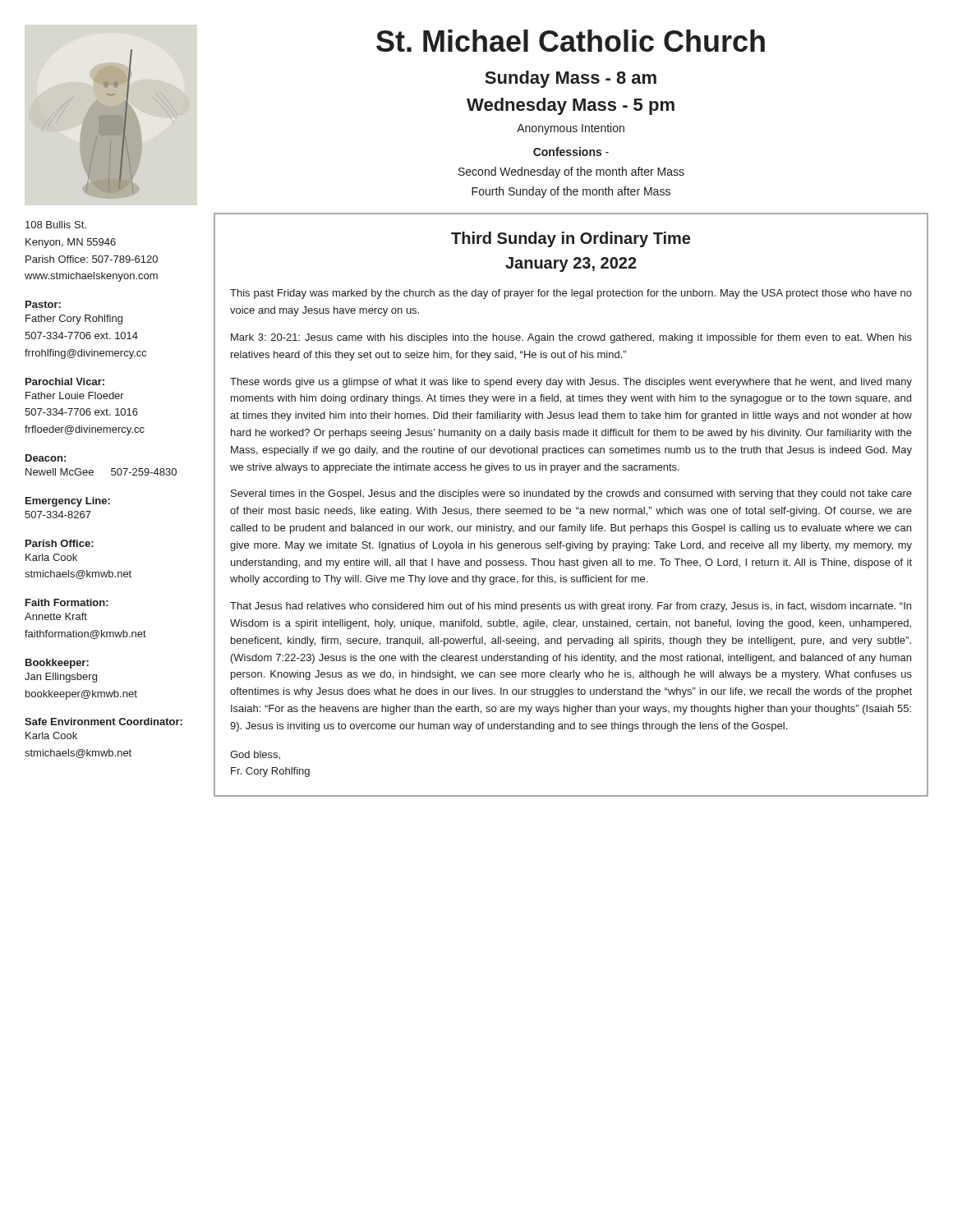
Task: Click the passage that begins "That Jesus had relatives who"
Action: [x=571, y=666]
